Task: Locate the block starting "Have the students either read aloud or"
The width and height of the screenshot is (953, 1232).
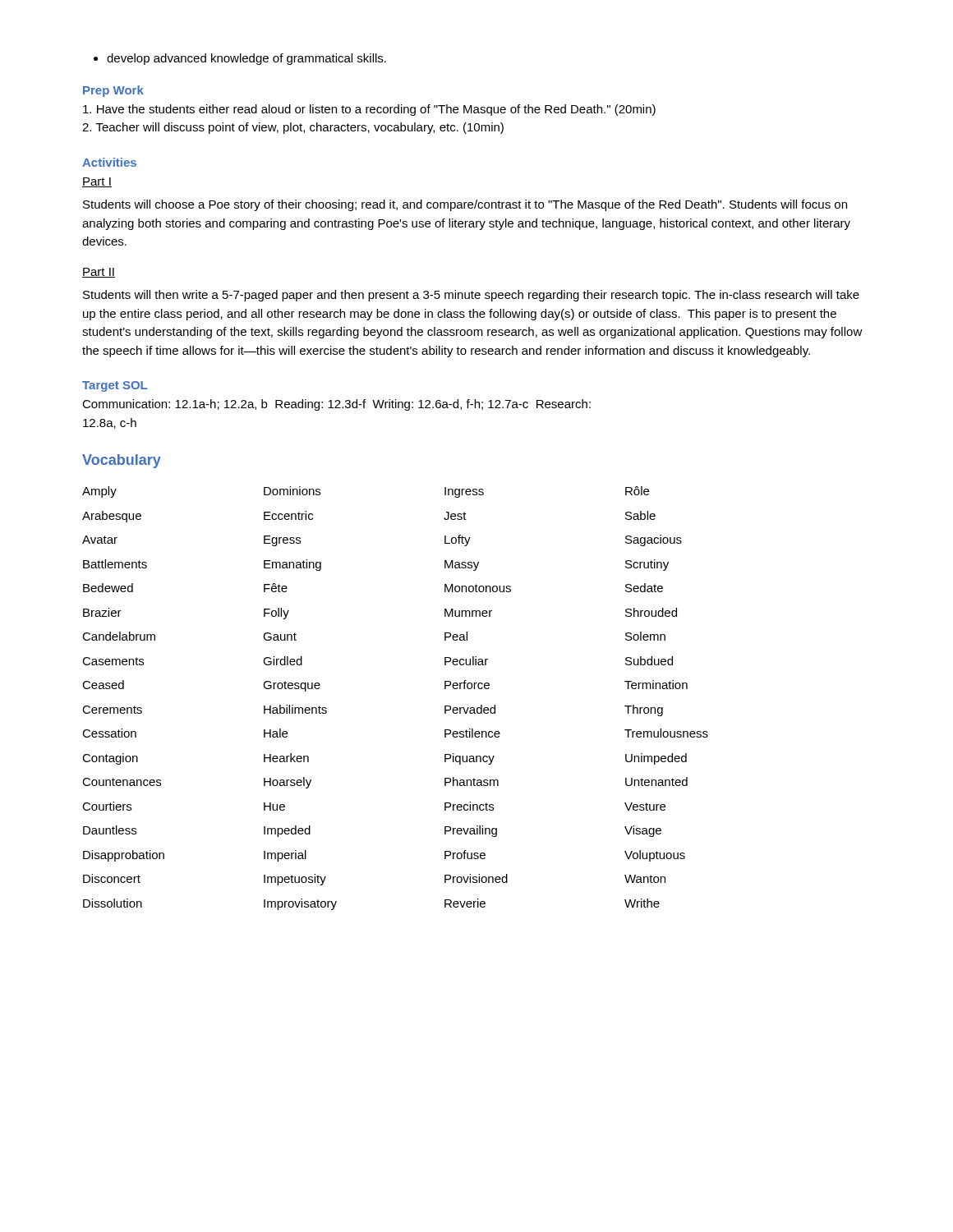Action: [369, 118]
